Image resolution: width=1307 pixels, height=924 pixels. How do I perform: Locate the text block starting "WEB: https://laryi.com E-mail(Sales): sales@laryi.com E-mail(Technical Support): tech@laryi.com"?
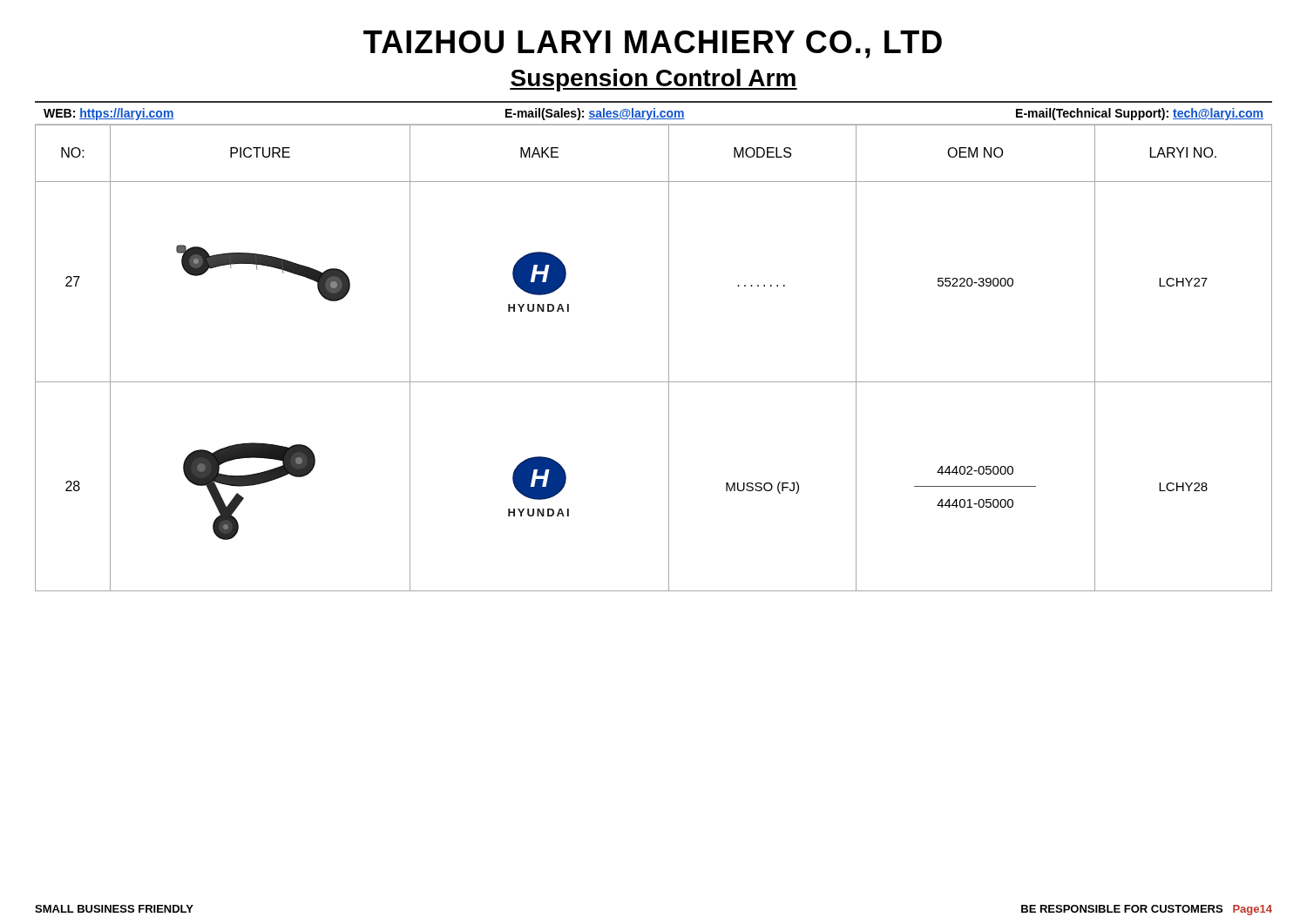click(x=654, y=113)
